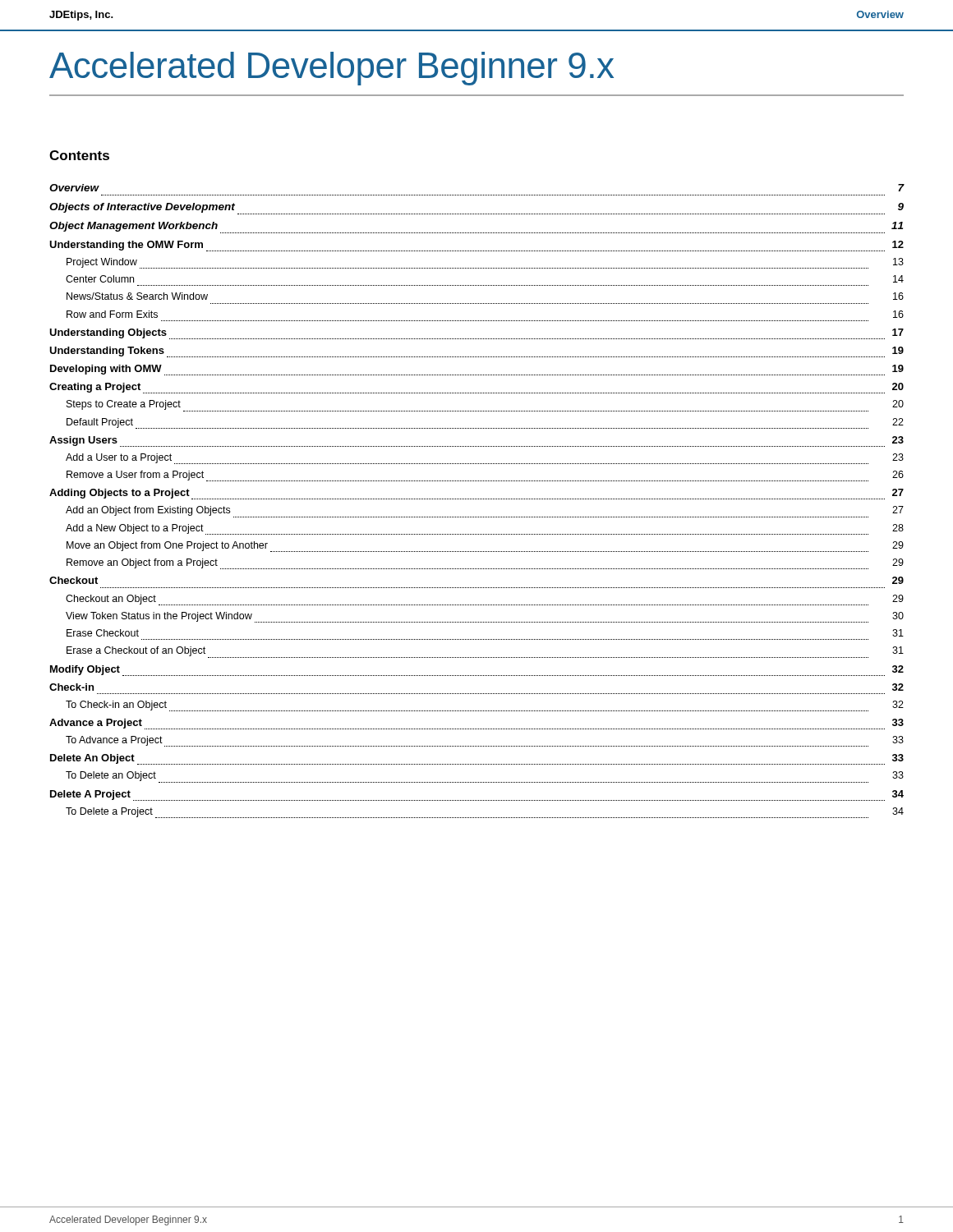This screenshot has width=953, height=1232.
Task: Locate the list item with the text "Remove a User"
Action: pyautogui.click(x=476, y=475)
